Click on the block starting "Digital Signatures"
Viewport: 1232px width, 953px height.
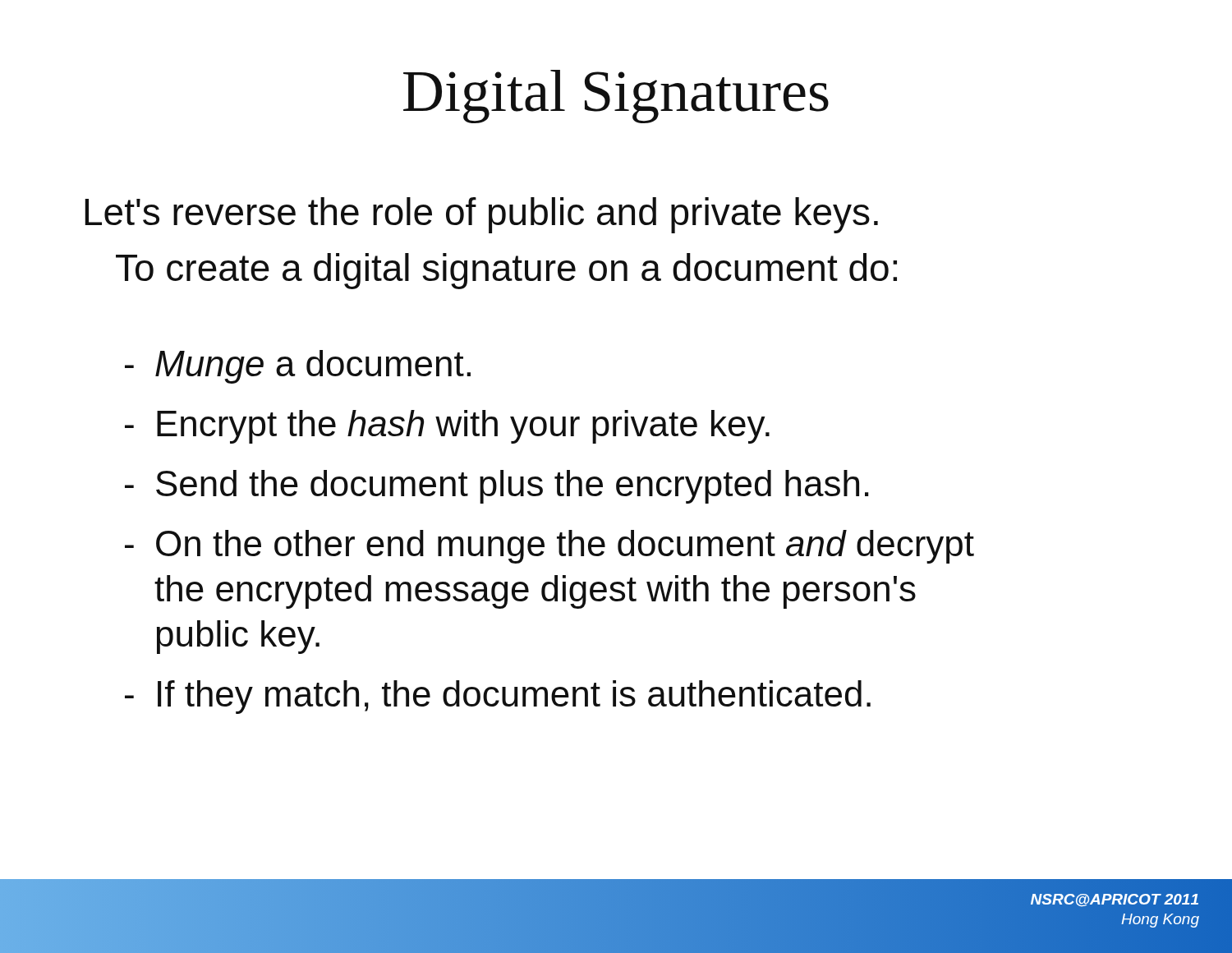[x=616, y=92]
